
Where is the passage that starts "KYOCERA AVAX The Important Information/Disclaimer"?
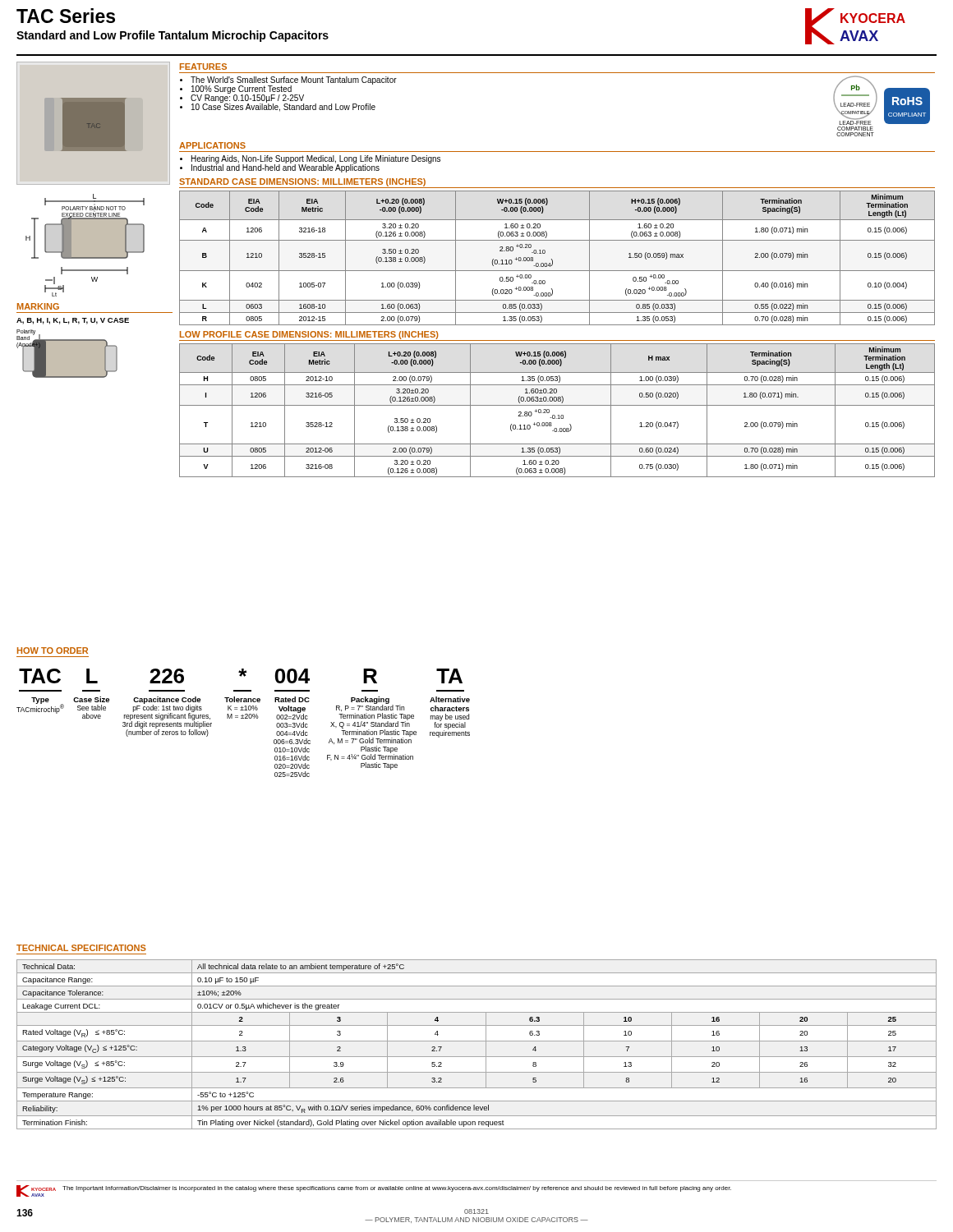point(374,1191)
